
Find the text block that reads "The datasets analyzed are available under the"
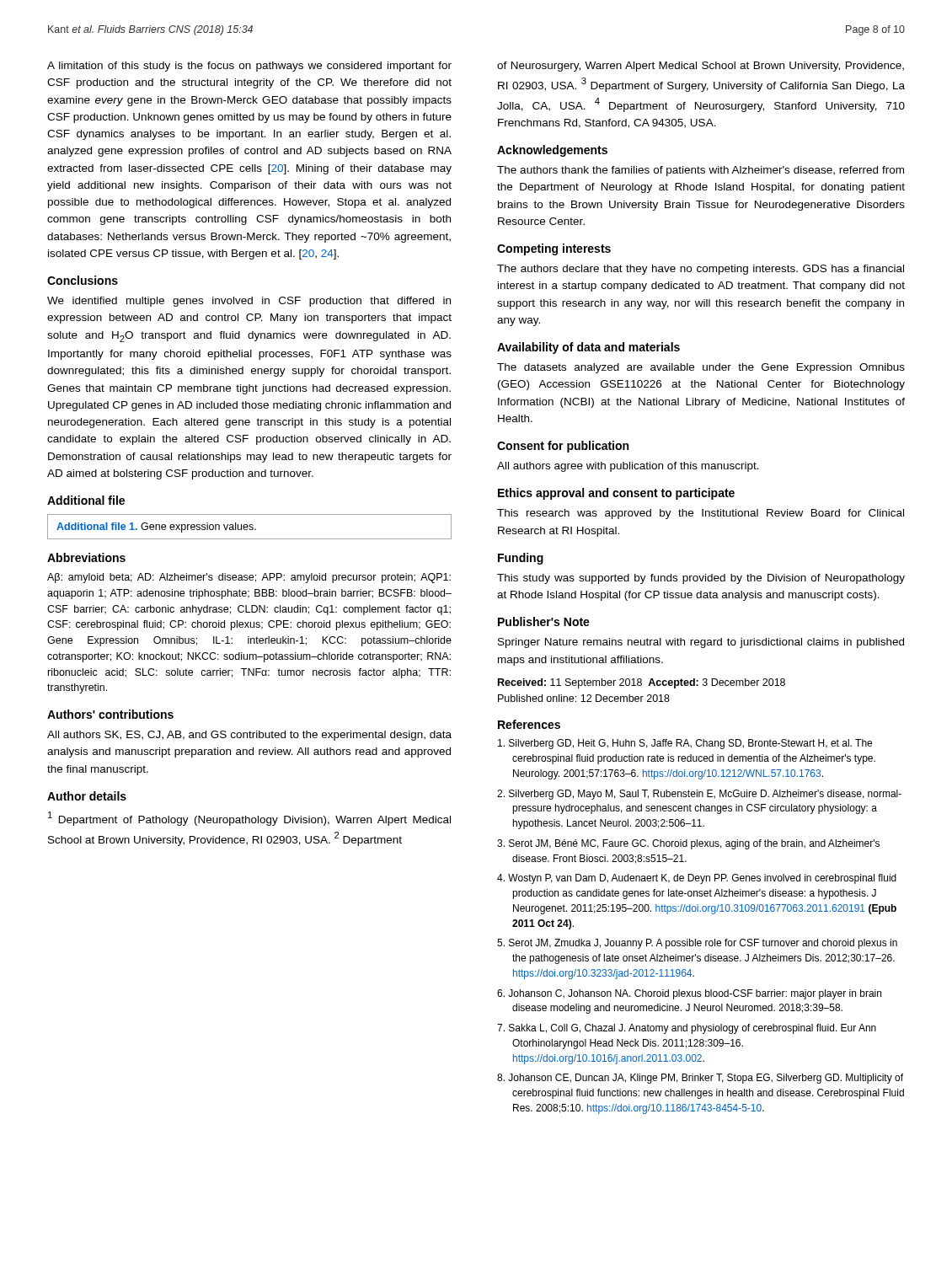click(x=701, y=393)
